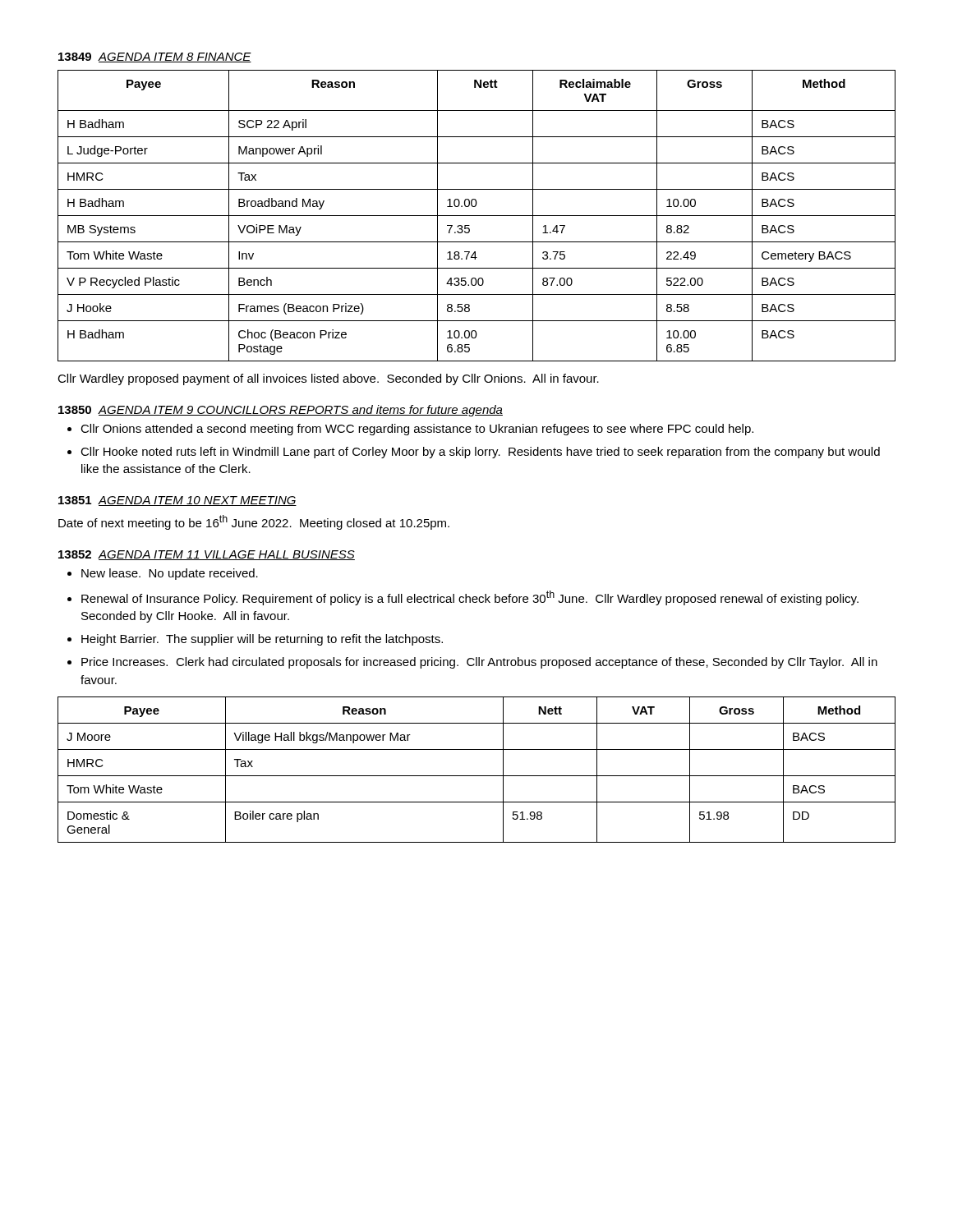Viewport: 953px width, 1232px height.
Task: Locate the section header containing "13850 AGENDA ITEM 9 COUNCILLORS REPORTS and items"
Action: point(280,409)
